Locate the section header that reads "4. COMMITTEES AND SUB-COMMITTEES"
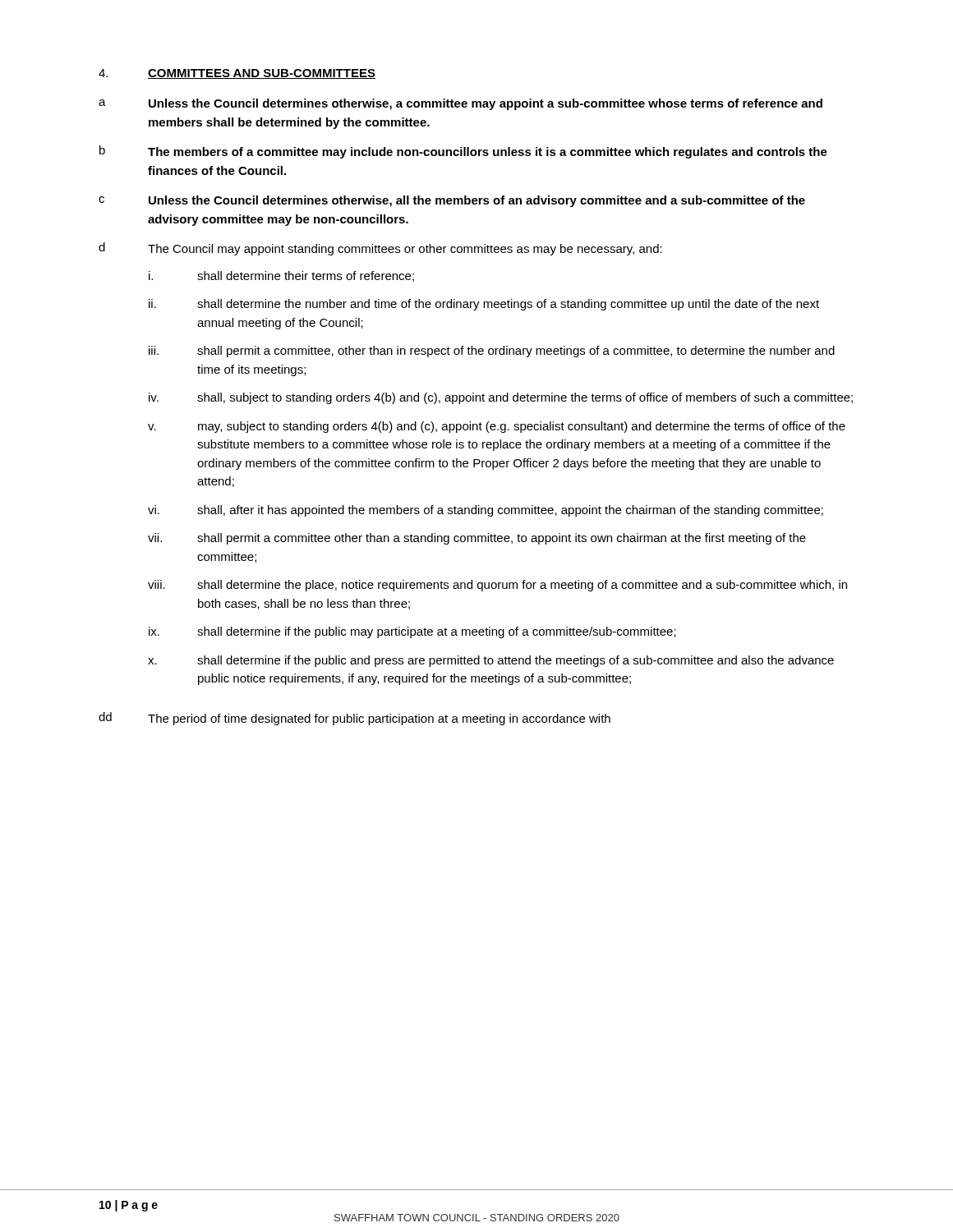 [x=237, y=73]
